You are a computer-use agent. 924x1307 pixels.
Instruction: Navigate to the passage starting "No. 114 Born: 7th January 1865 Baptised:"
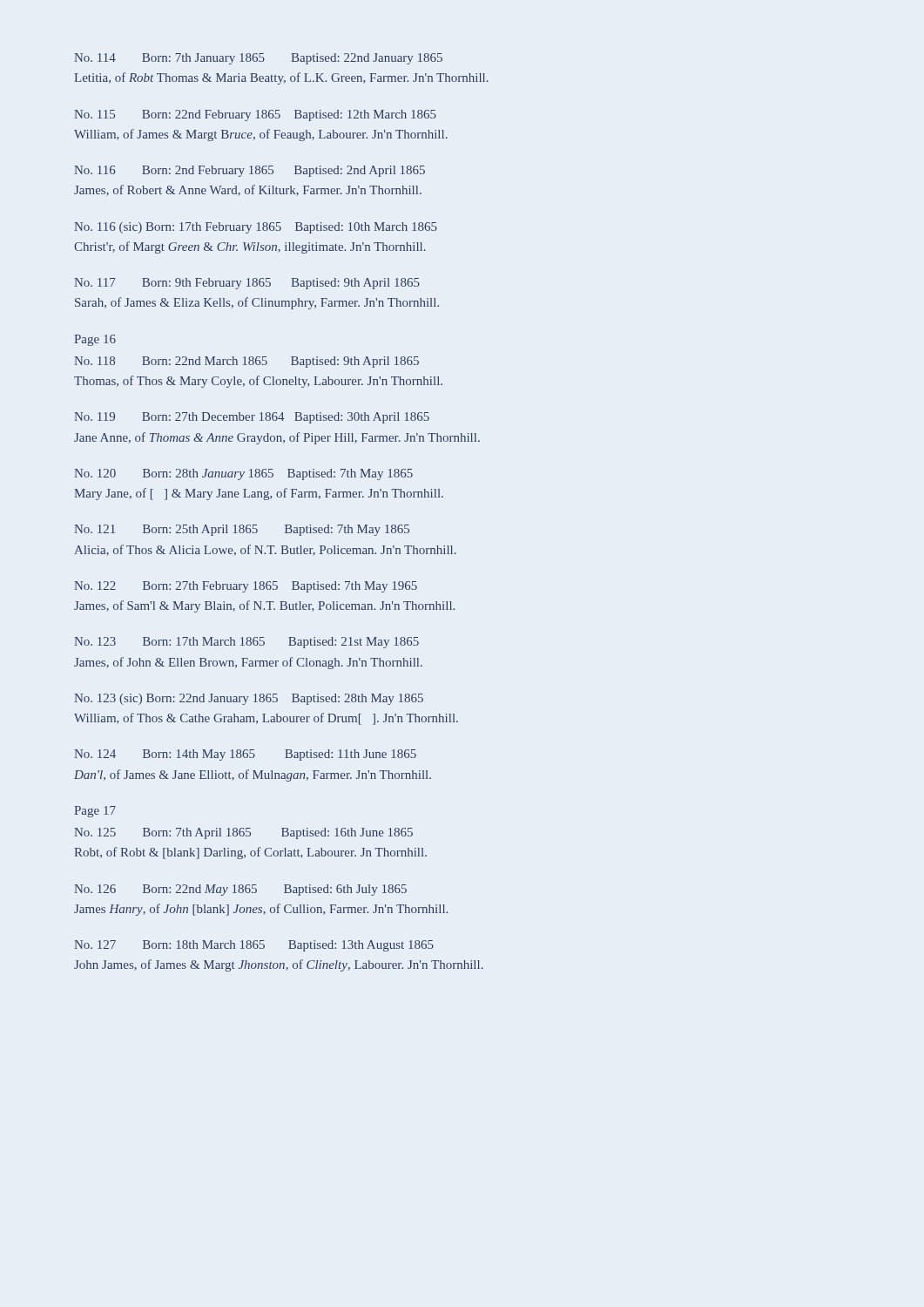coord(462,68)
